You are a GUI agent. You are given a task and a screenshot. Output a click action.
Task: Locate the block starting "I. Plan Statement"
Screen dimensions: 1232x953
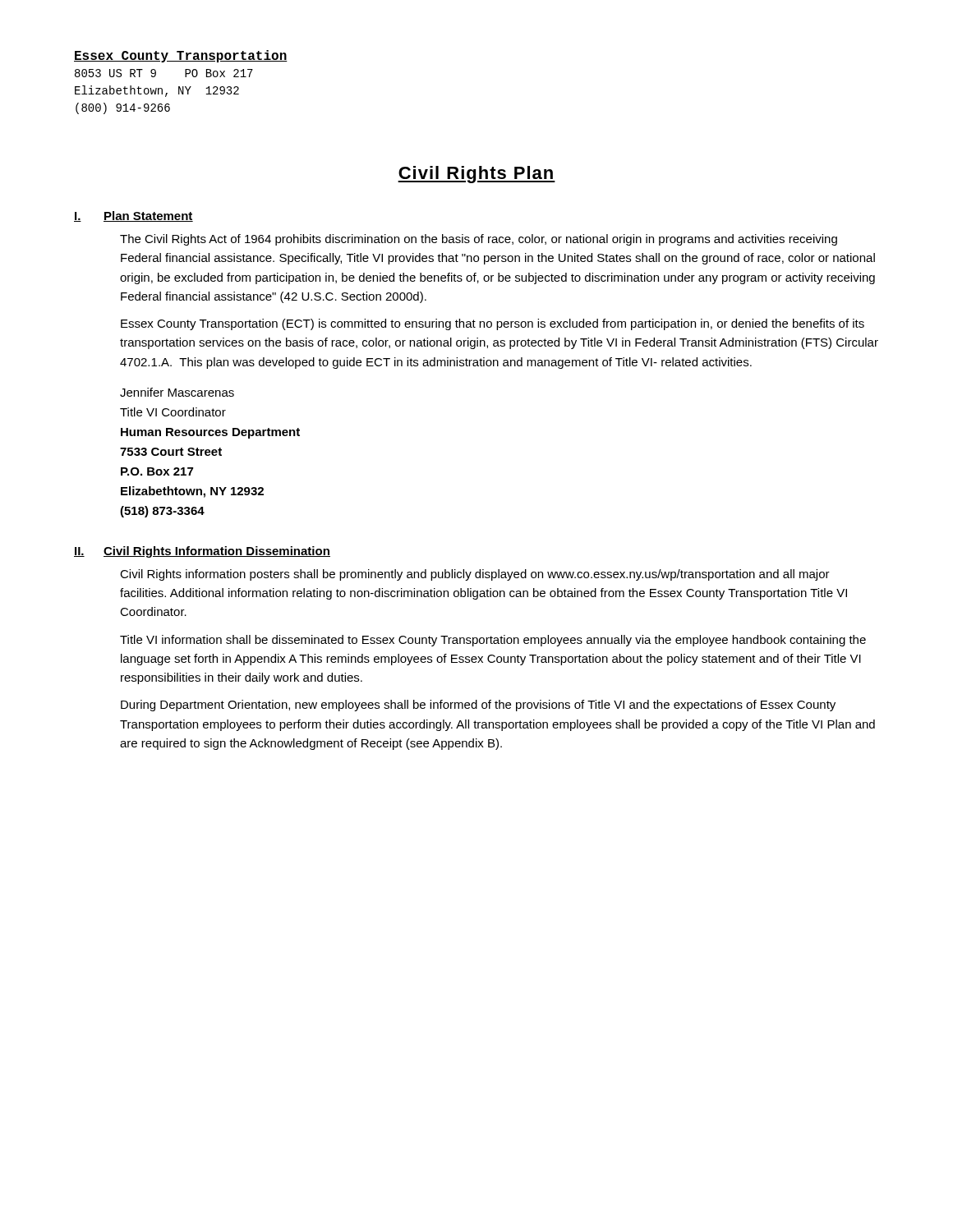pyautogui.click(x=133, y=216)
